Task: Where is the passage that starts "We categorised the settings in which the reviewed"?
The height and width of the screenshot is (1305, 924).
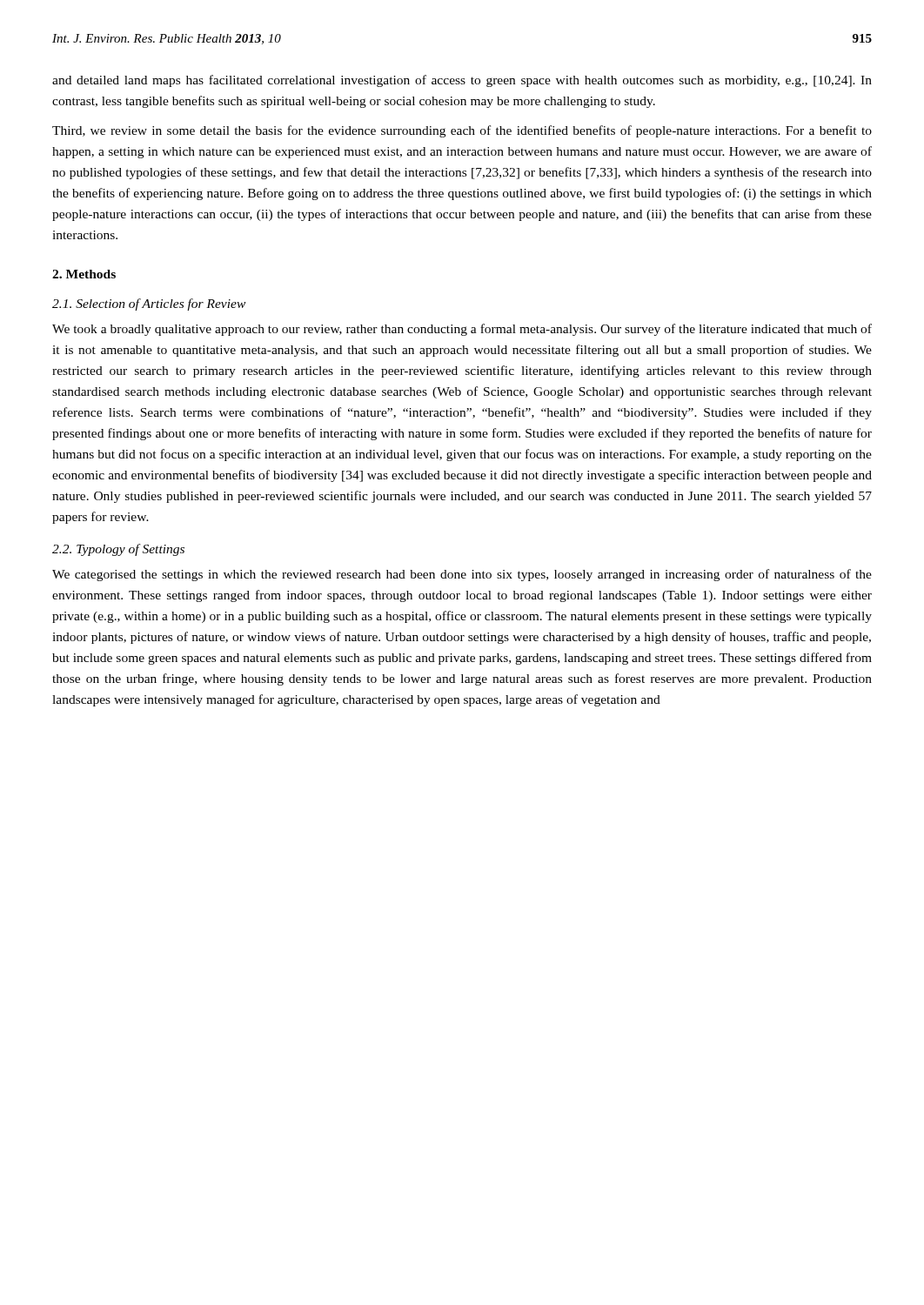Action: (462, 637)
